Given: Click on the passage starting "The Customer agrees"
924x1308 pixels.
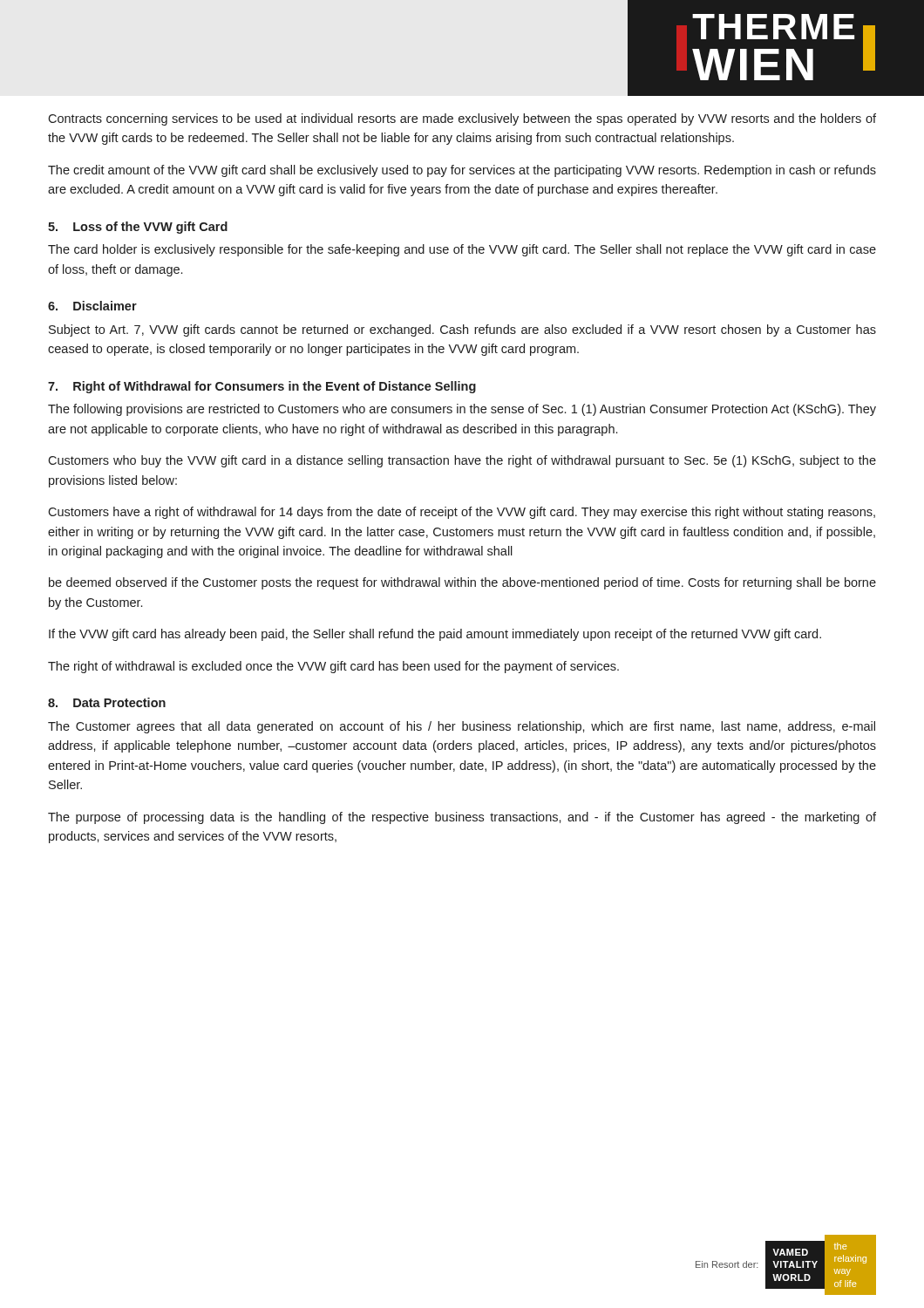Looking at the screenshot, I should coord(462,756).
